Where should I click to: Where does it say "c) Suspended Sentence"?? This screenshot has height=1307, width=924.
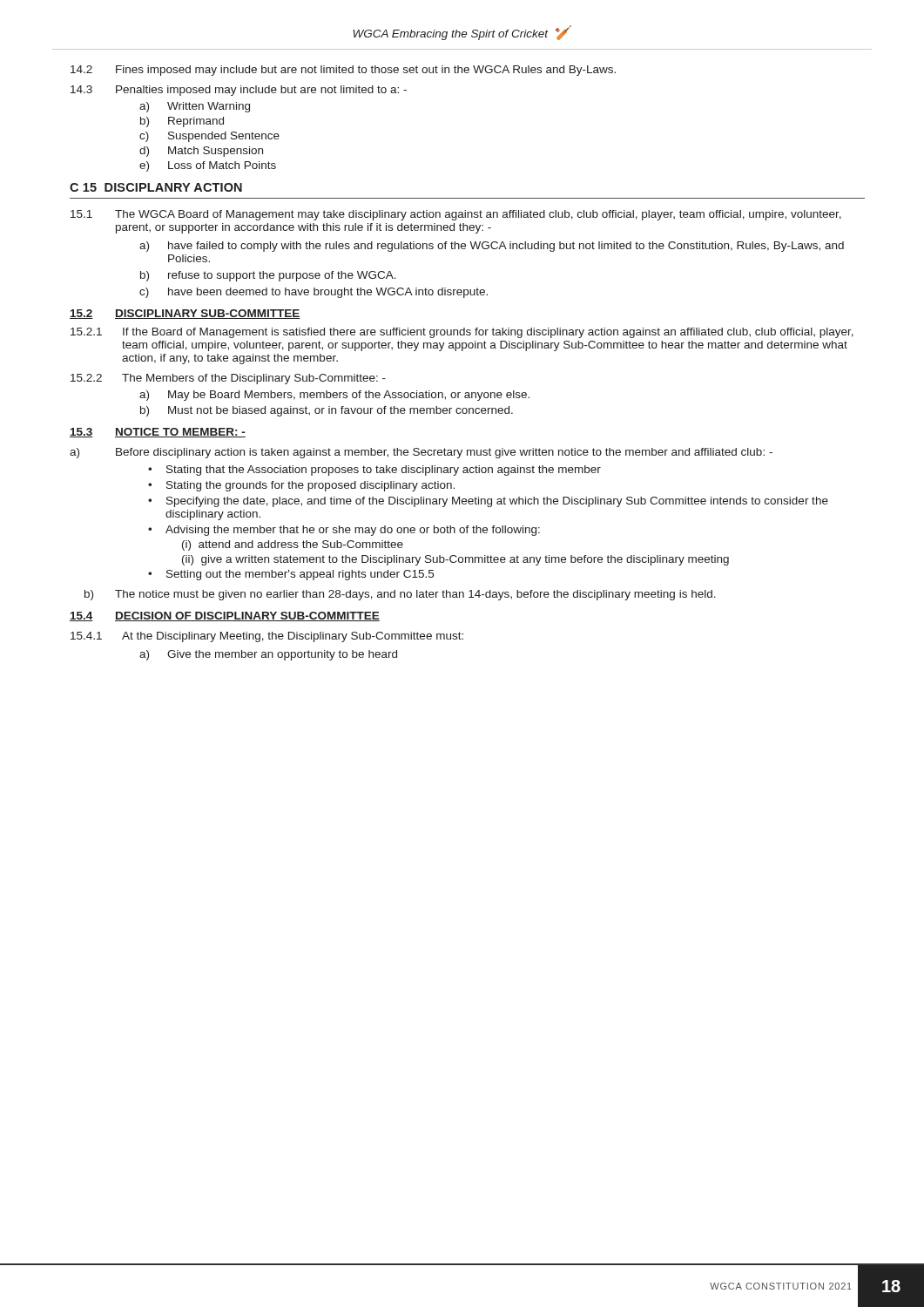coord(209,136)
